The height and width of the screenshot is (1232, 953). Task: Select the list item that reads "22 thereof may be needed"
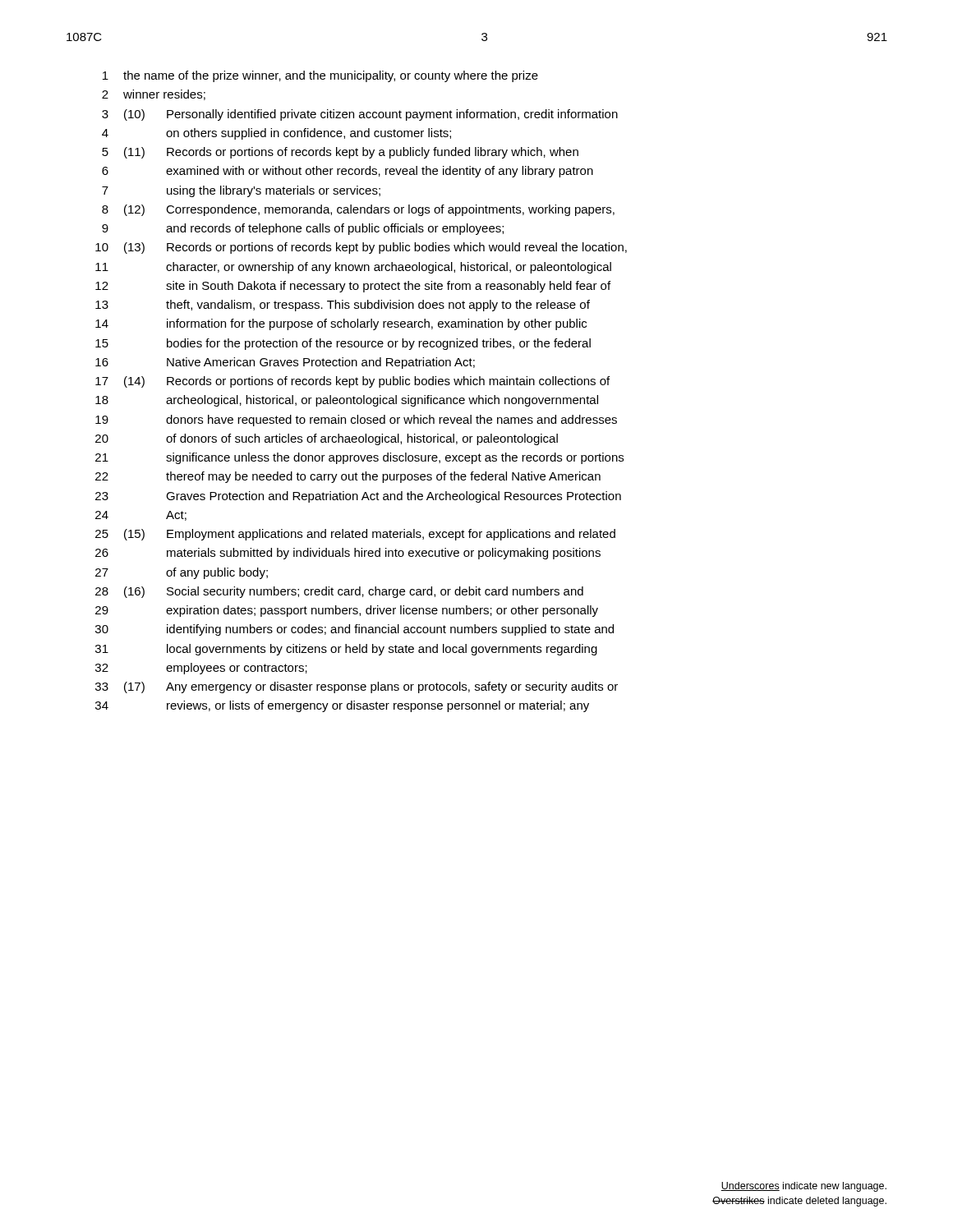[476, 476]
